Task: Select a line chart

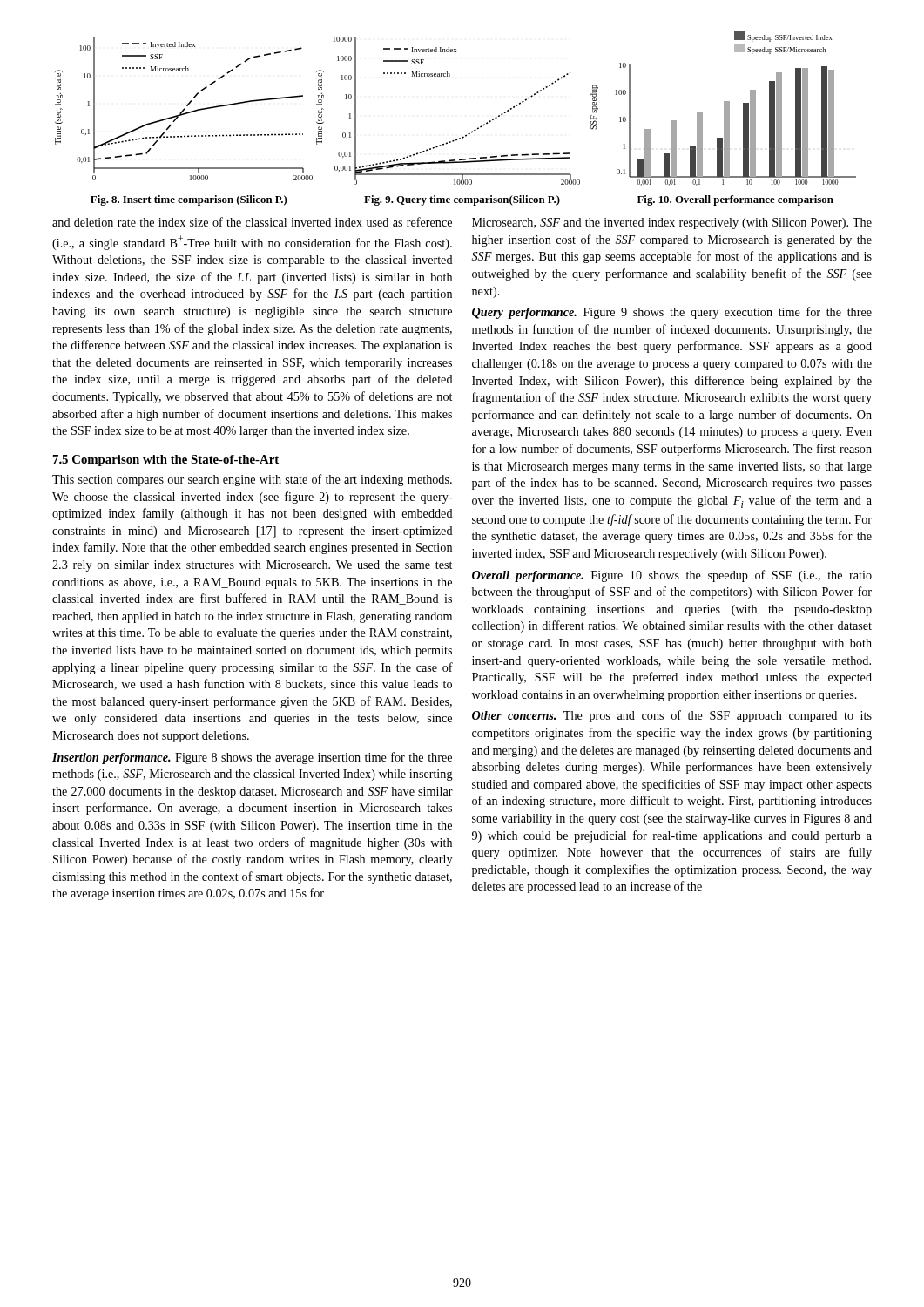Action: [x=462, y=107]
